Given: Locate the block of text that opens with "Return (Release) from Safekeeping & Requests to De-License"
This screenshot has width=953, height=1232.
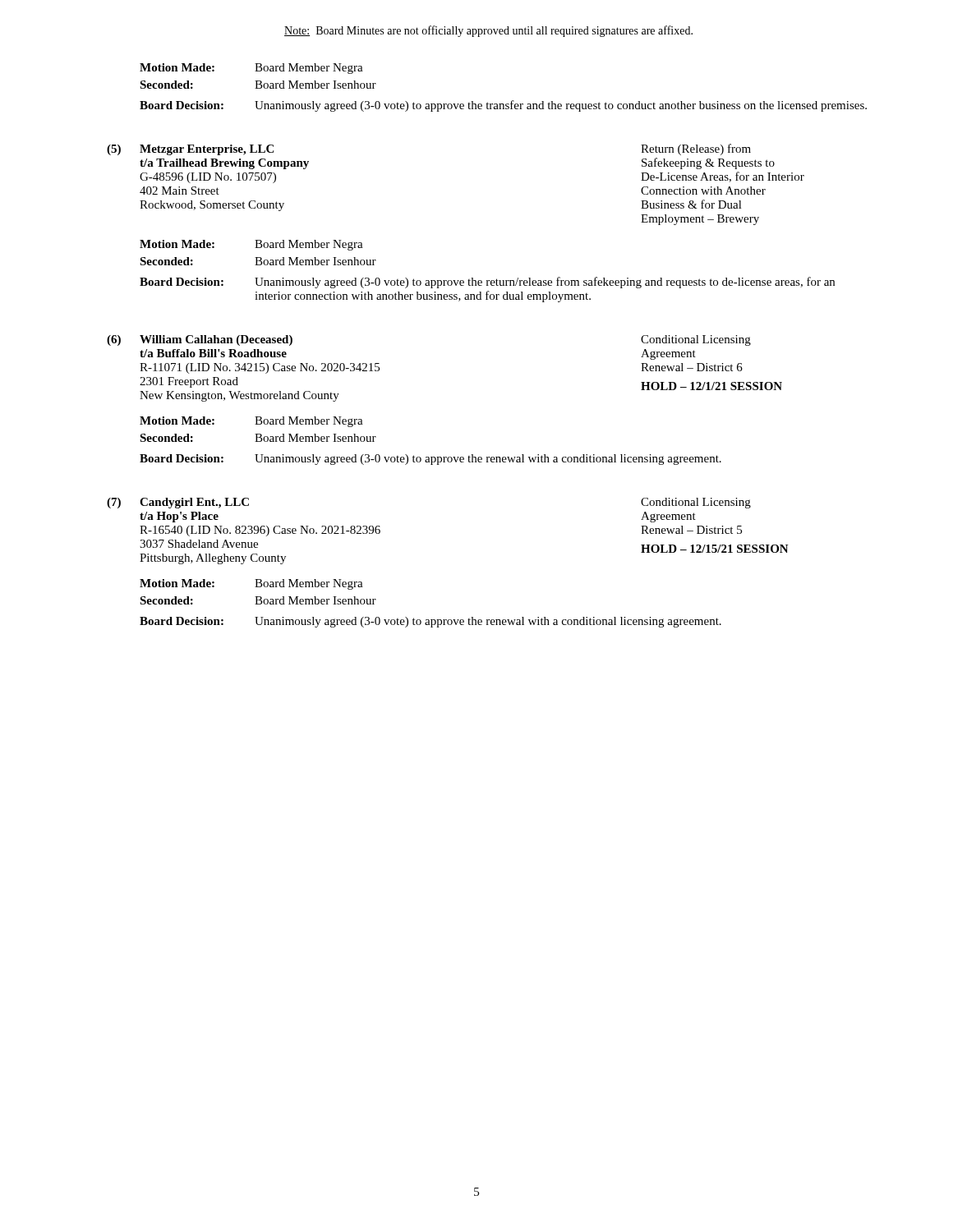Looking at the screenshot, I should coord(722,184).
